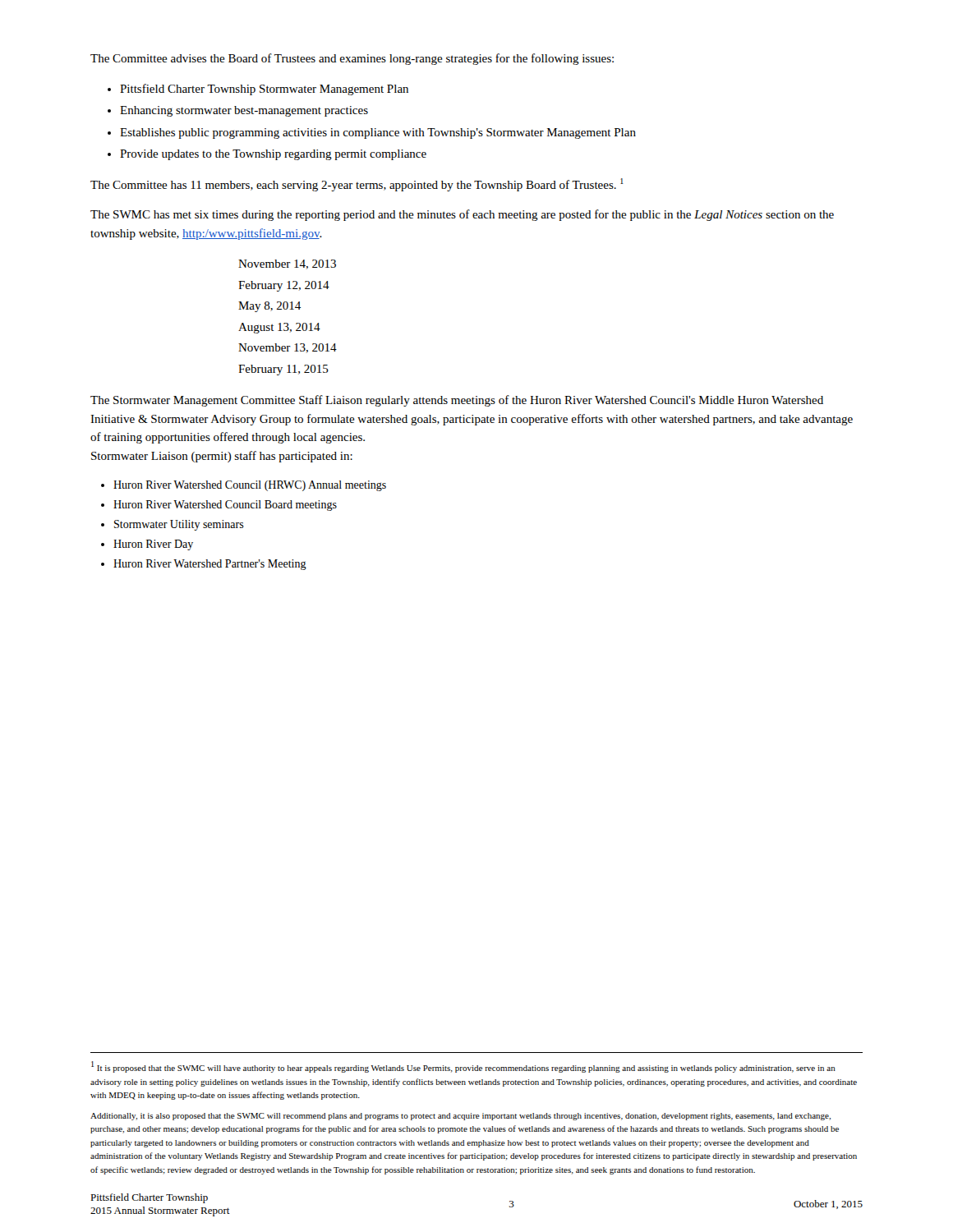
Task: Point to the text starting "The SWMC has met"
Action: coord(476,224)
